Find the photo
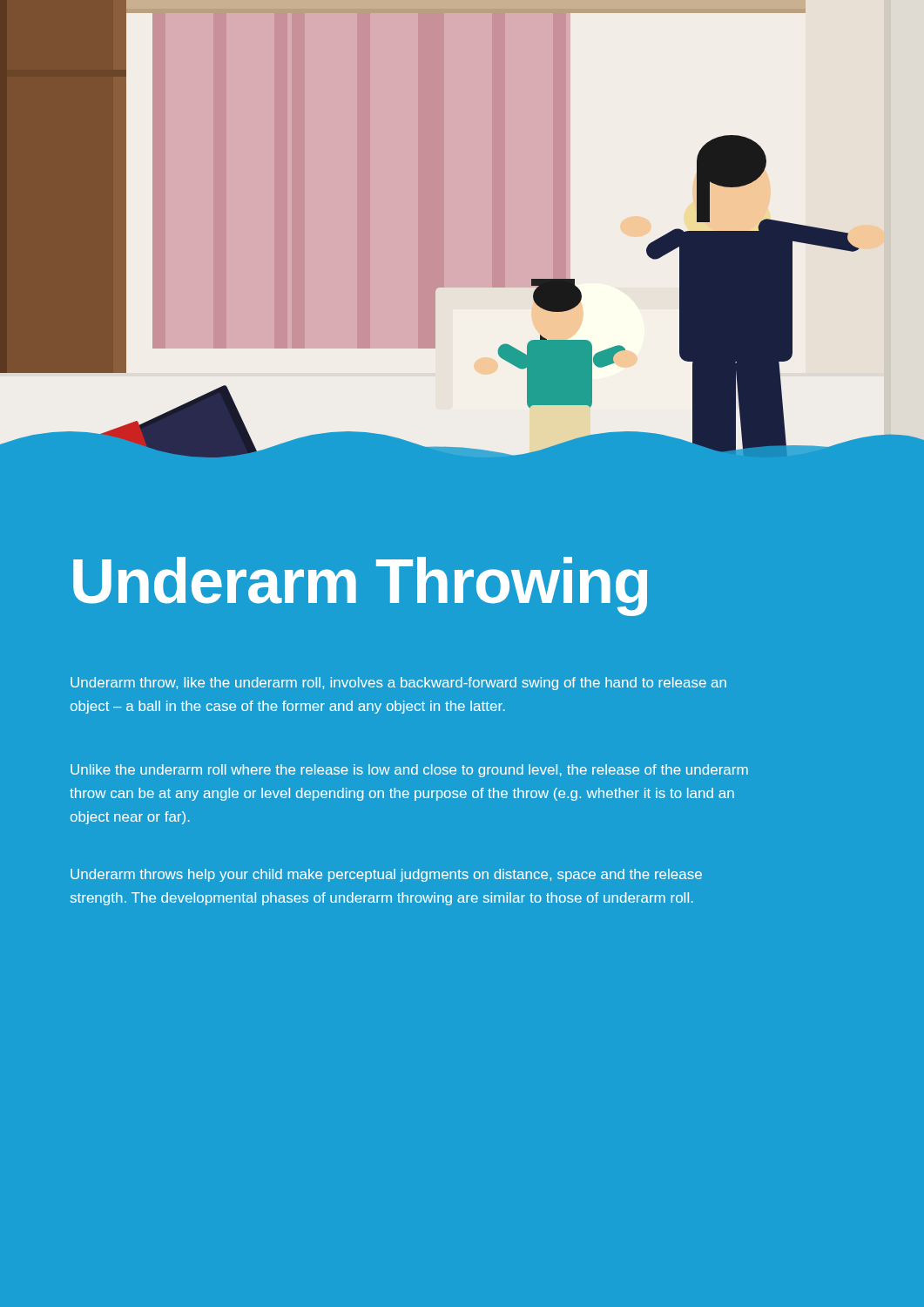 462,257
